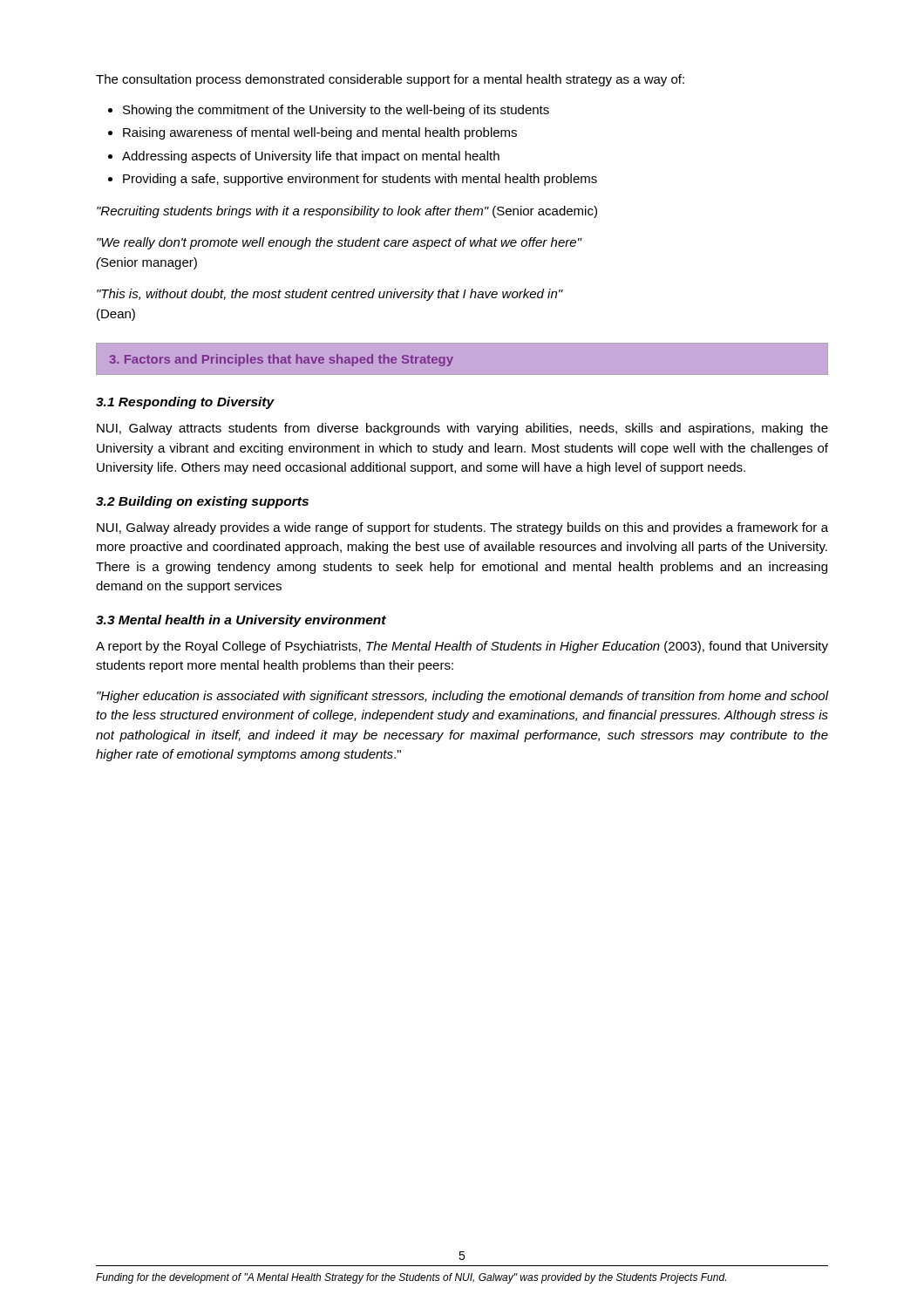Navigate to the block starting "3.3 Mental health in a University environment"

pos(241,619)
